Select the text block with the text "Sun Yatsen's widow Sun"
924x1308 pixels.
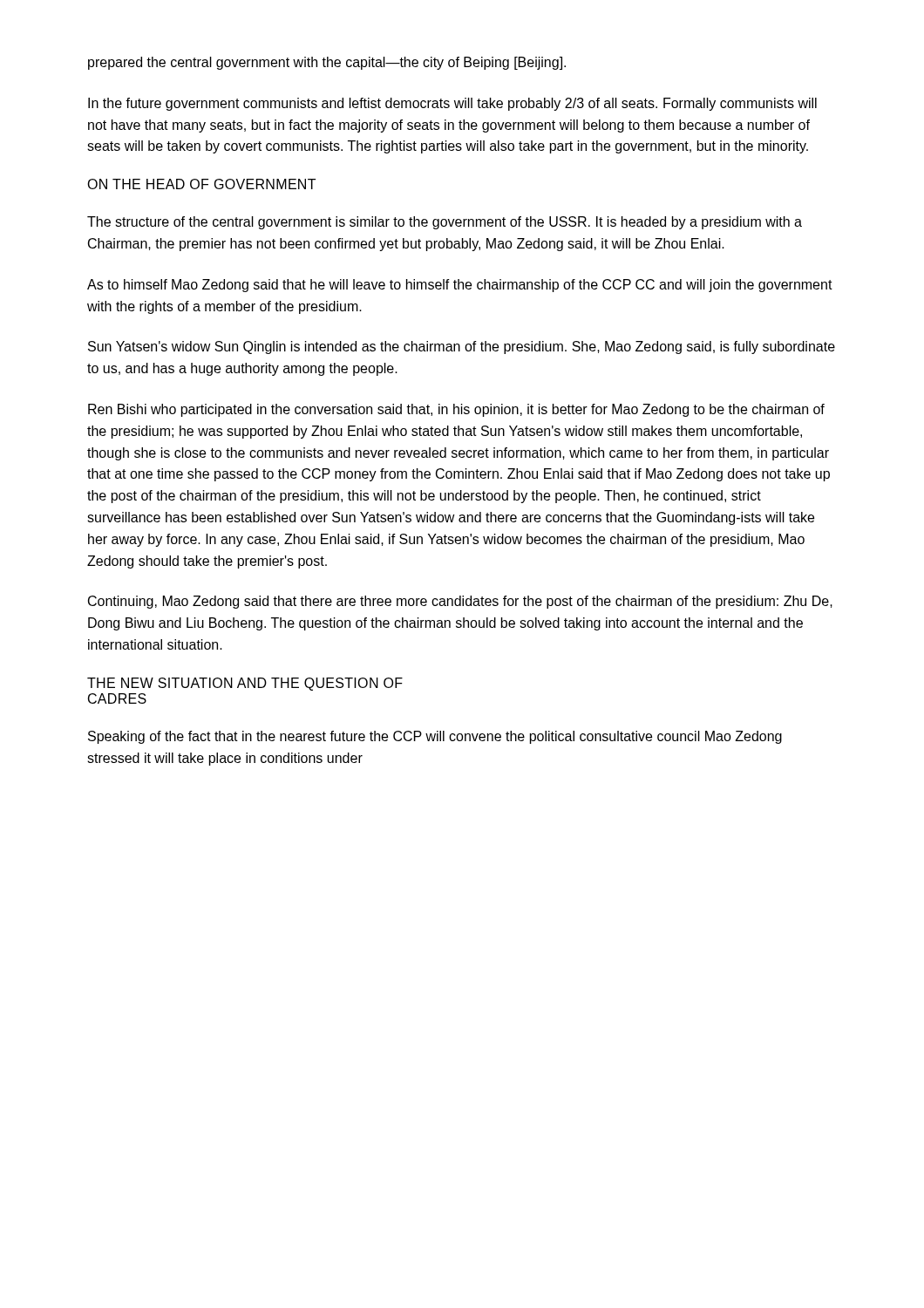click(x=461, y=358)
